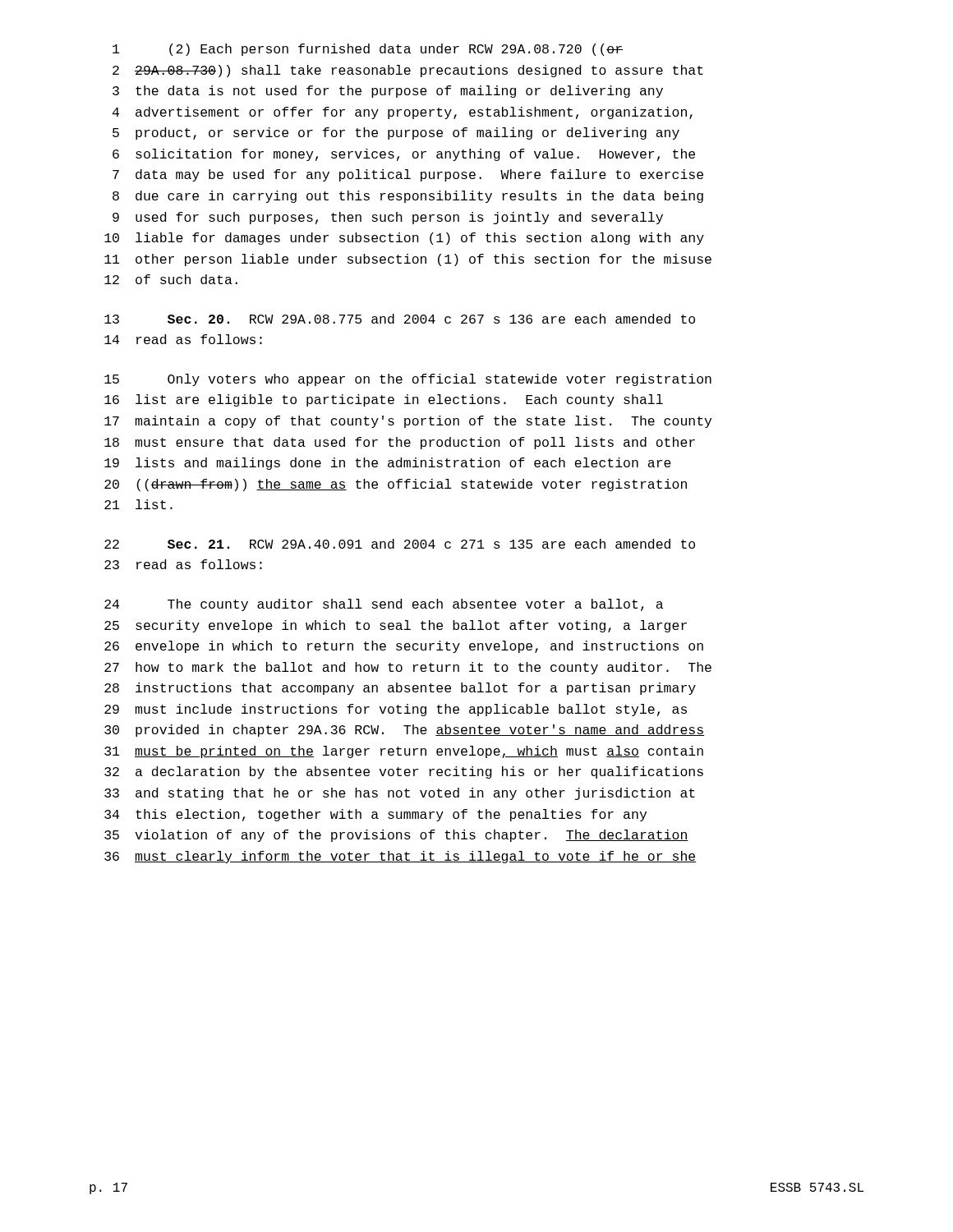Find the block on this page that starts "1 (2) Each person furnished"
Viewport: 953px width, 1232px height.
pyautogui.click(x=476, y=165)
